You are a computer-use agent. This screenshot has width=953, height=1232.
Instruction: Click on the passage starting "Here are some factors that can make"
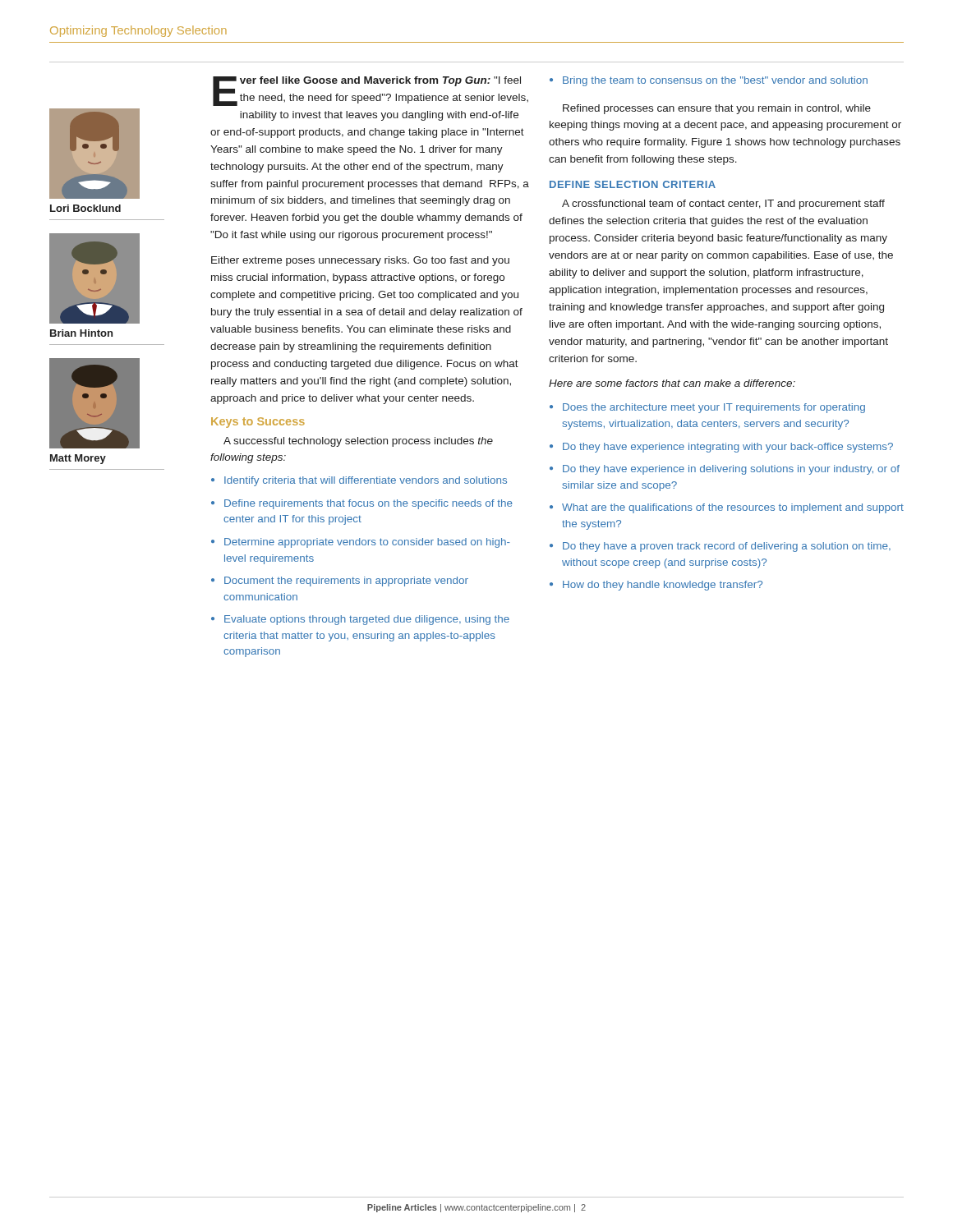pos(726,384)
